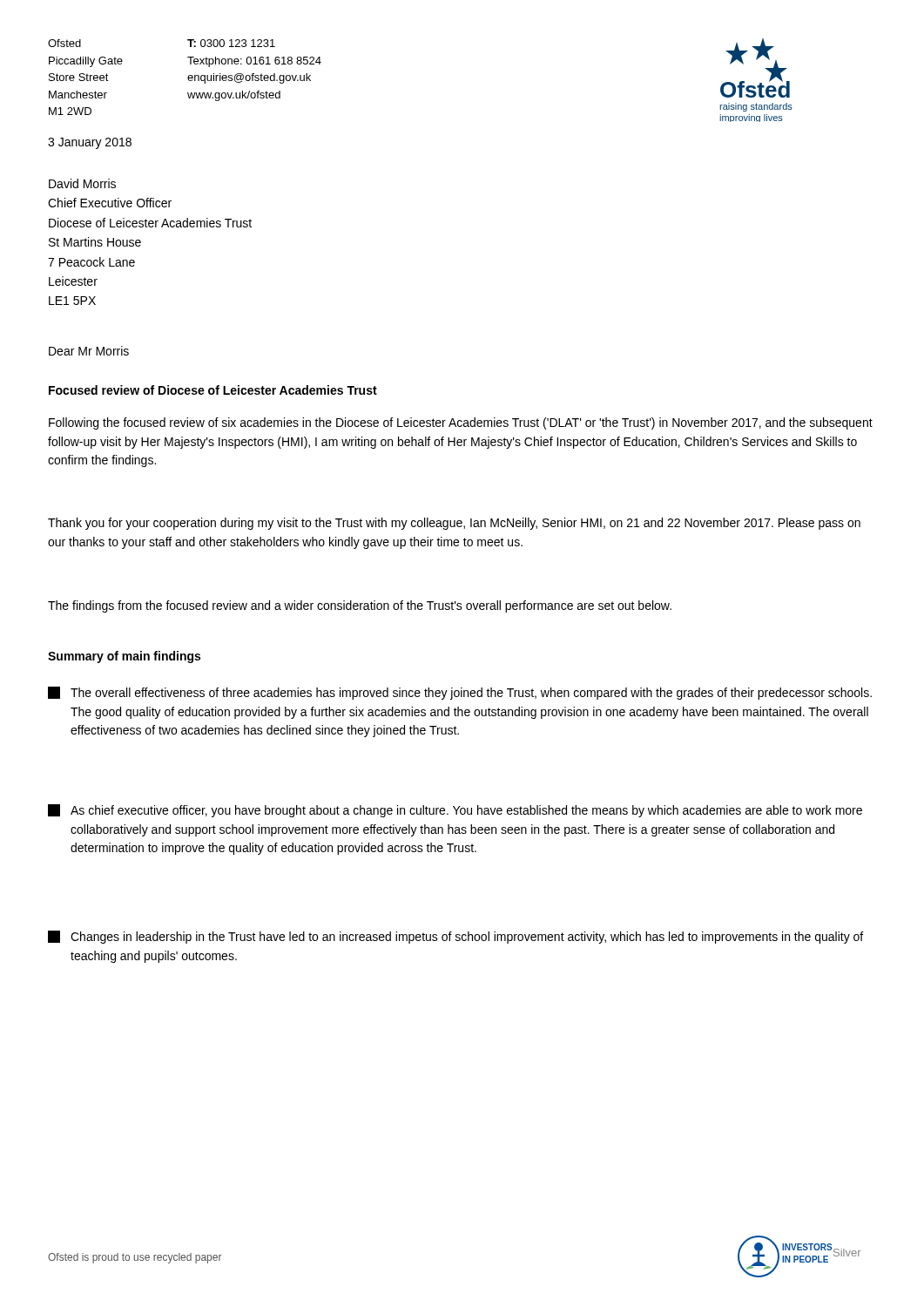The width and height of the screenshot is (924, 1307).
Task: Where is the passage that starts "Changes in leadership in the Trust have"?
Action: 462,947
